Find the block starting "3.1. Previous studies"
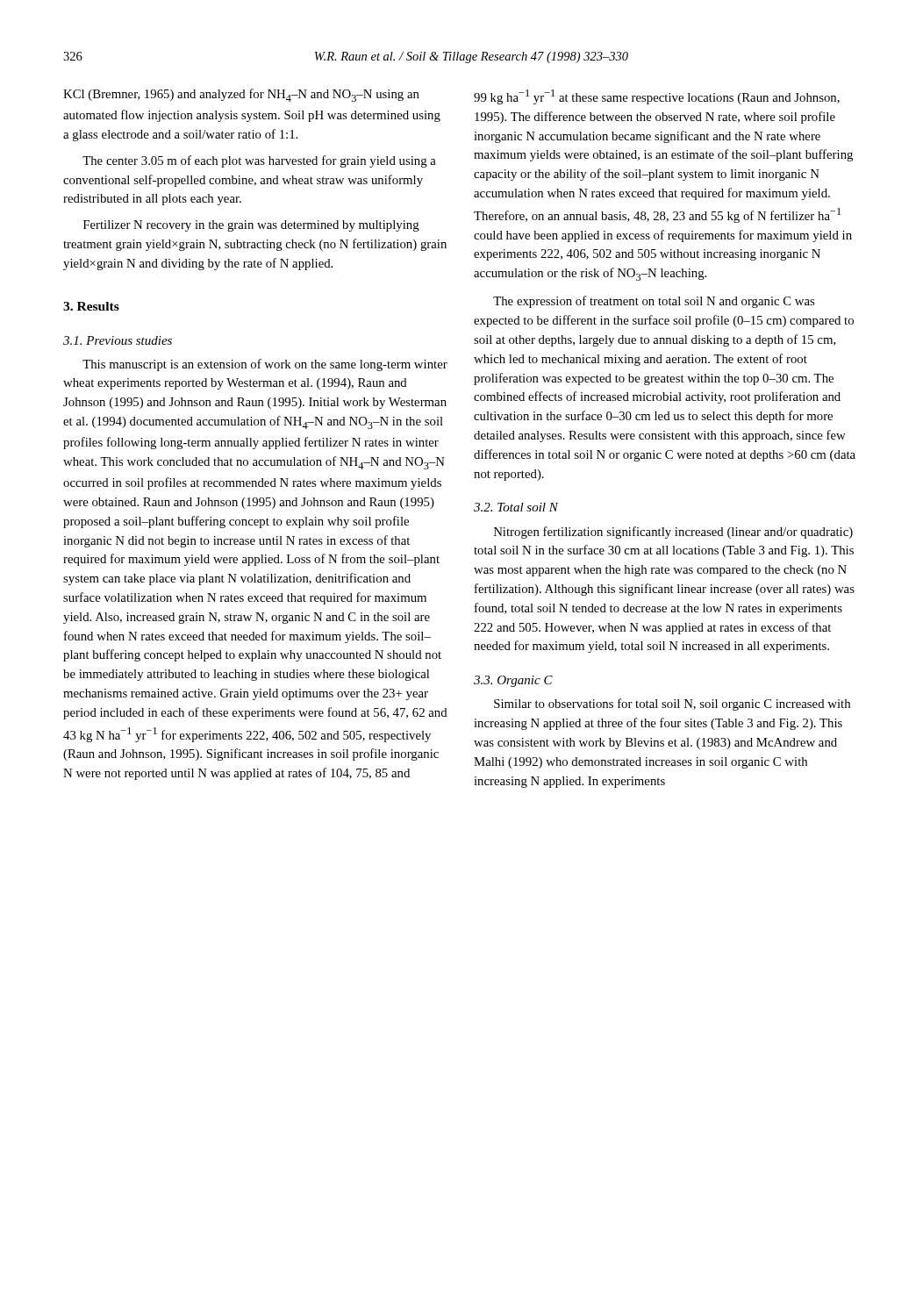This screenshot has height=1316, width=923. pos(118,340)
